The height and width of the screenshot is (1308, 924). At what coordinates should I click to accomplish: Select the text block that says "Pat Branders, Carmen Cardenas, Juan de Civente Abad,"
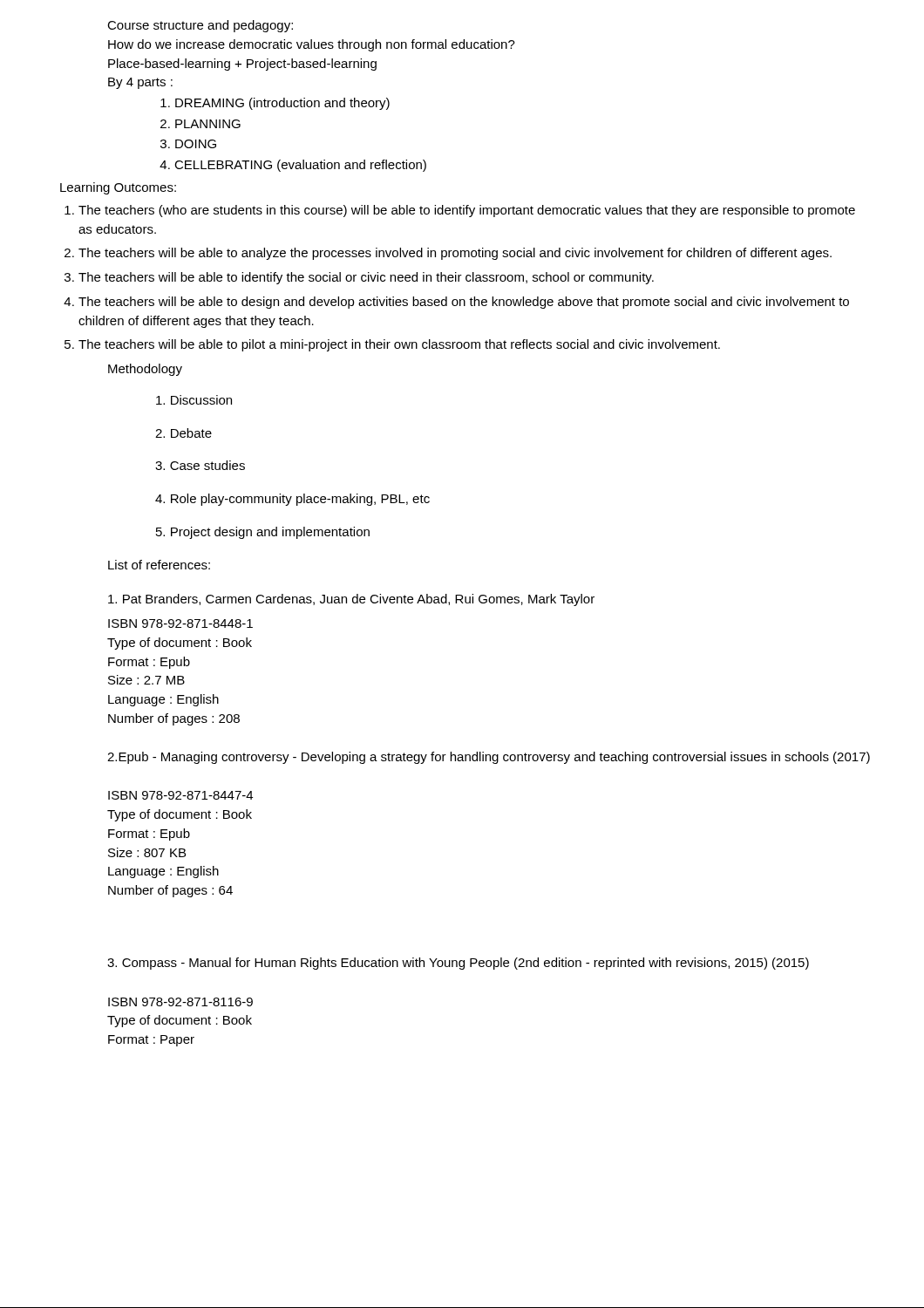351,600
